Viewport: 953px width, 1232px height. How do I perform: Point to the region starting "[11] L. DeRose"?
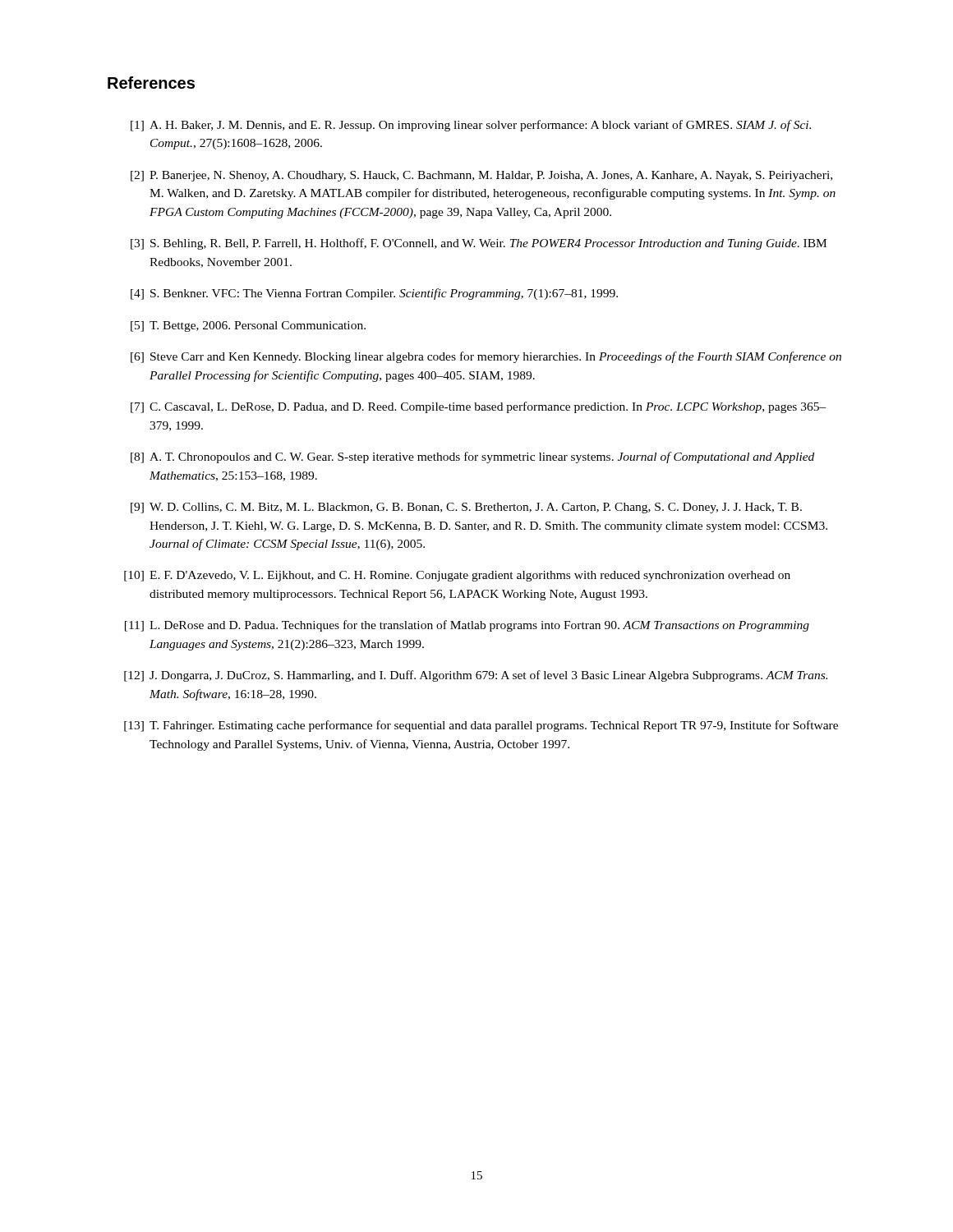pos(476,635)
